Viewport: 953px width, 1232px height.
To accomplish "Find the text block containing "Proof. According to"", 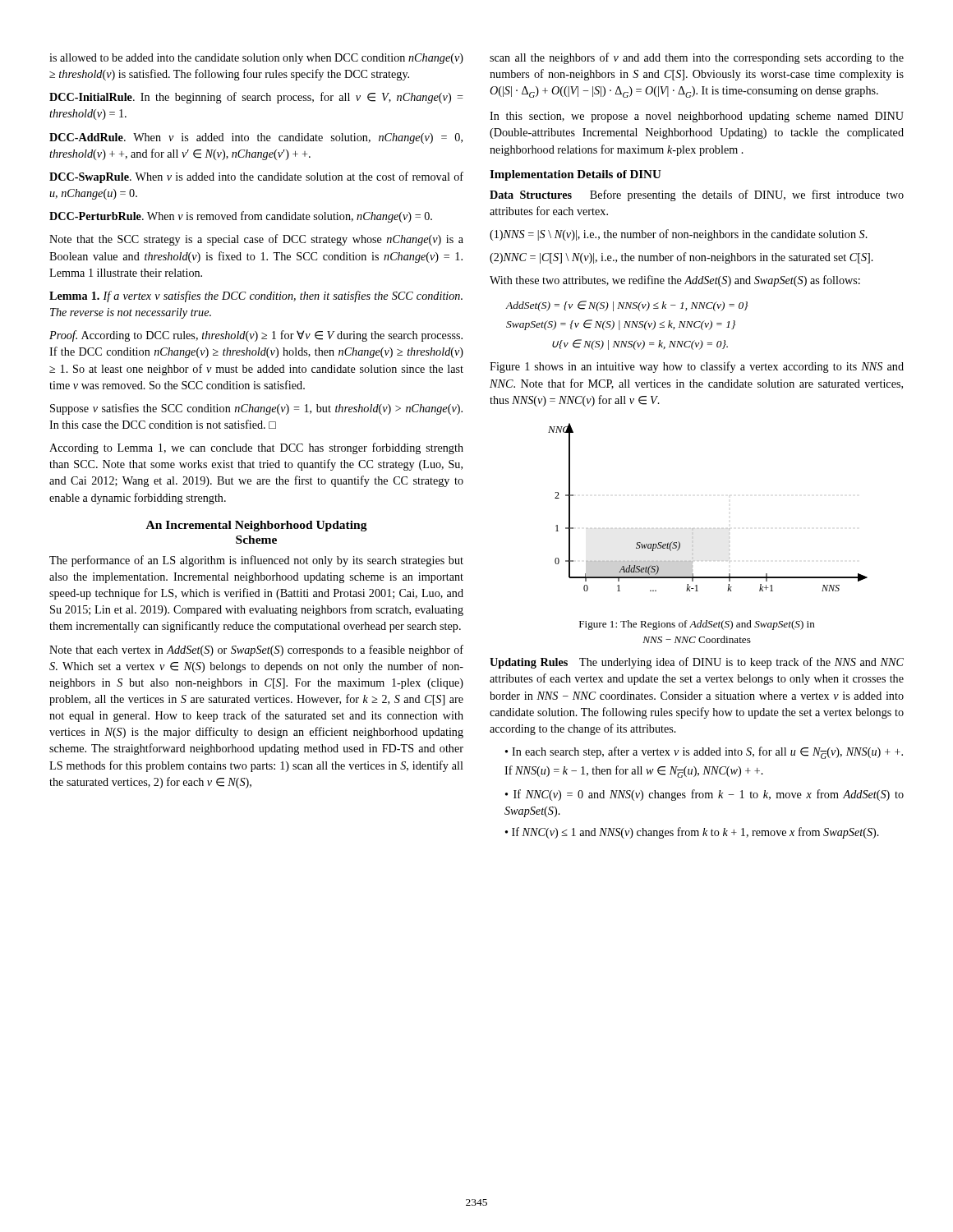I will tap(256, 360).
